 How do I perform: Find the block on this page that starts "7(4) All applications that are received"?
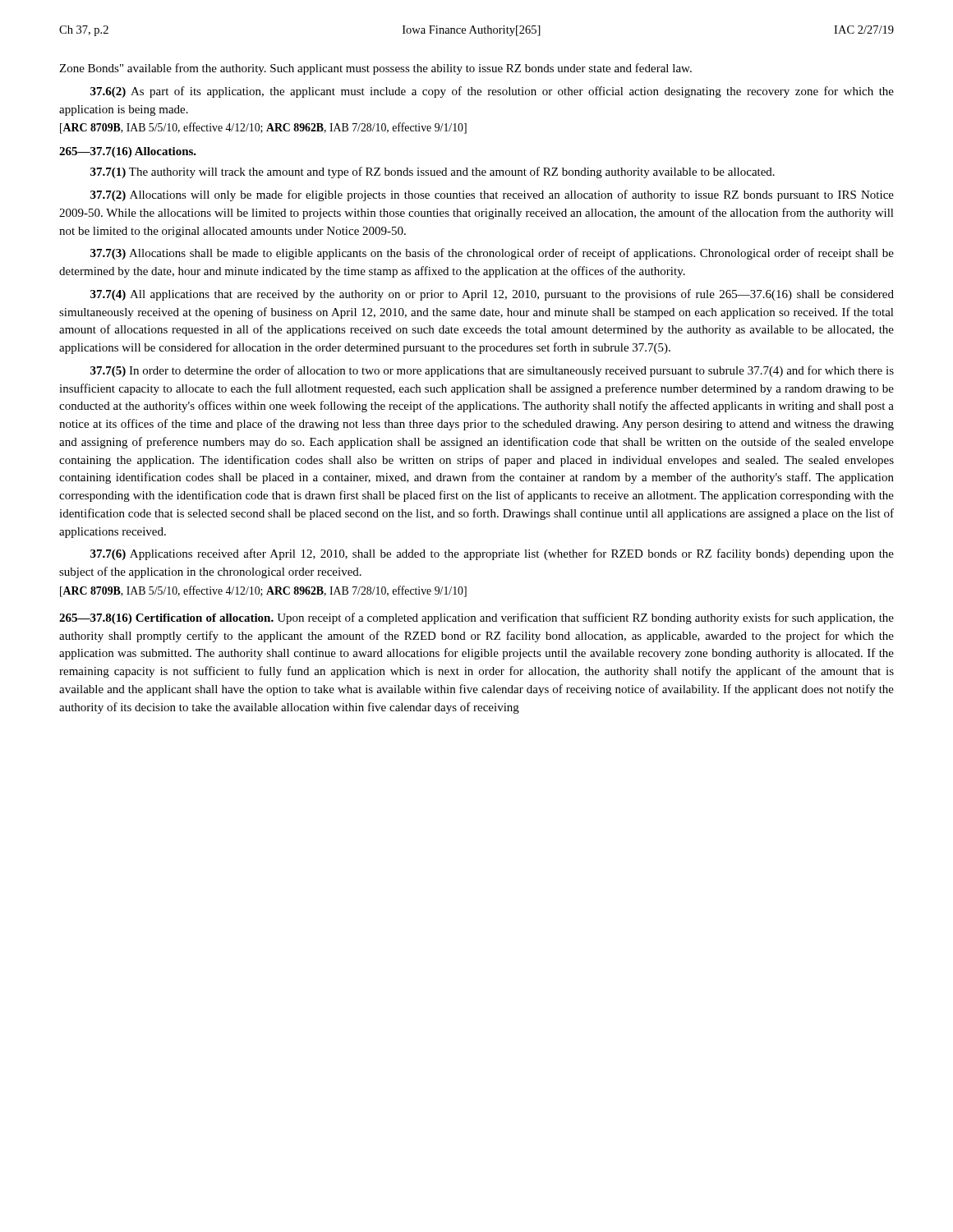[x=476, y=321]
